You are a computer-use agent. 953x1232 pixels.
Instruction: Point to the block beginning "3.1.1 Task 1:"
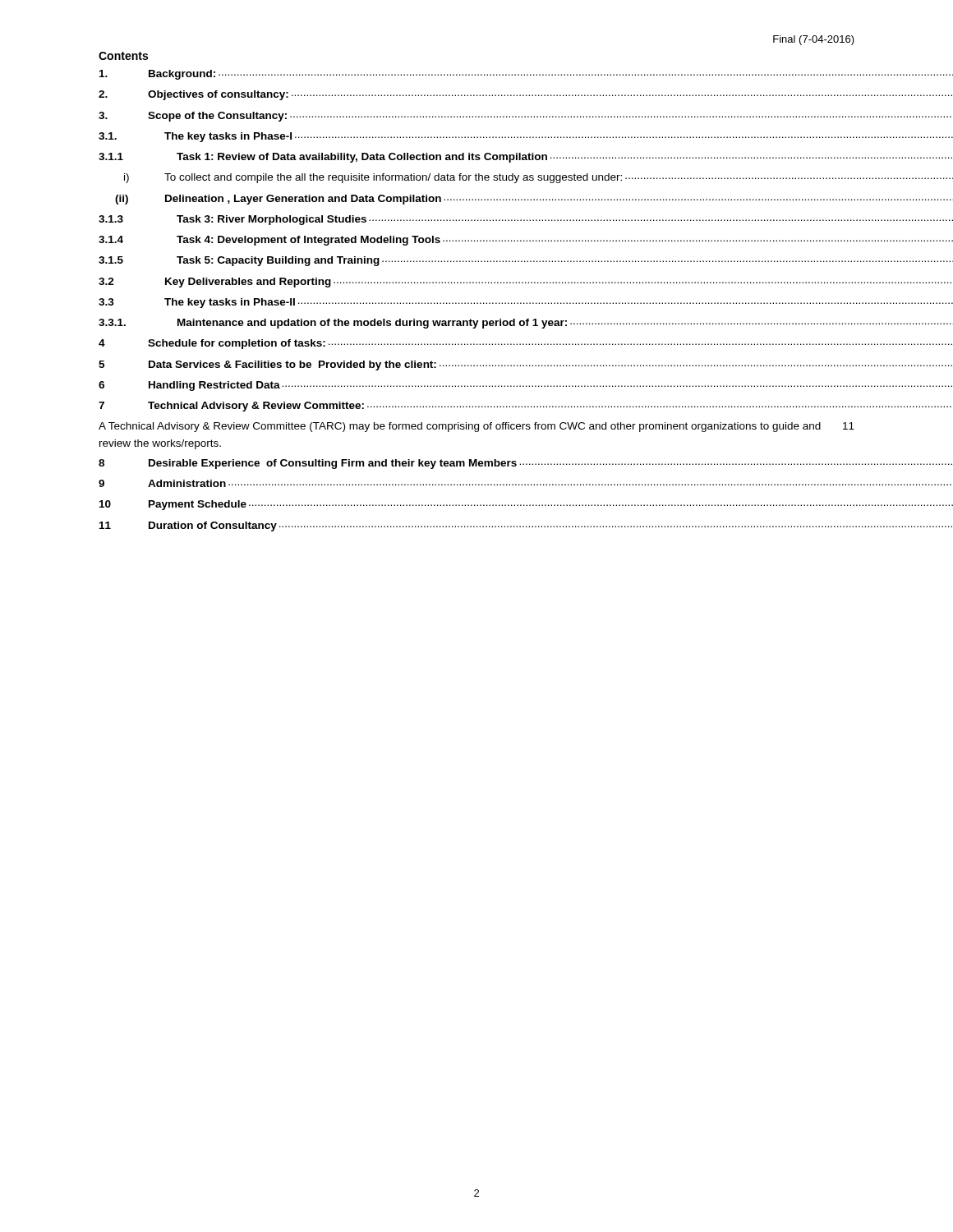point(476,157)
